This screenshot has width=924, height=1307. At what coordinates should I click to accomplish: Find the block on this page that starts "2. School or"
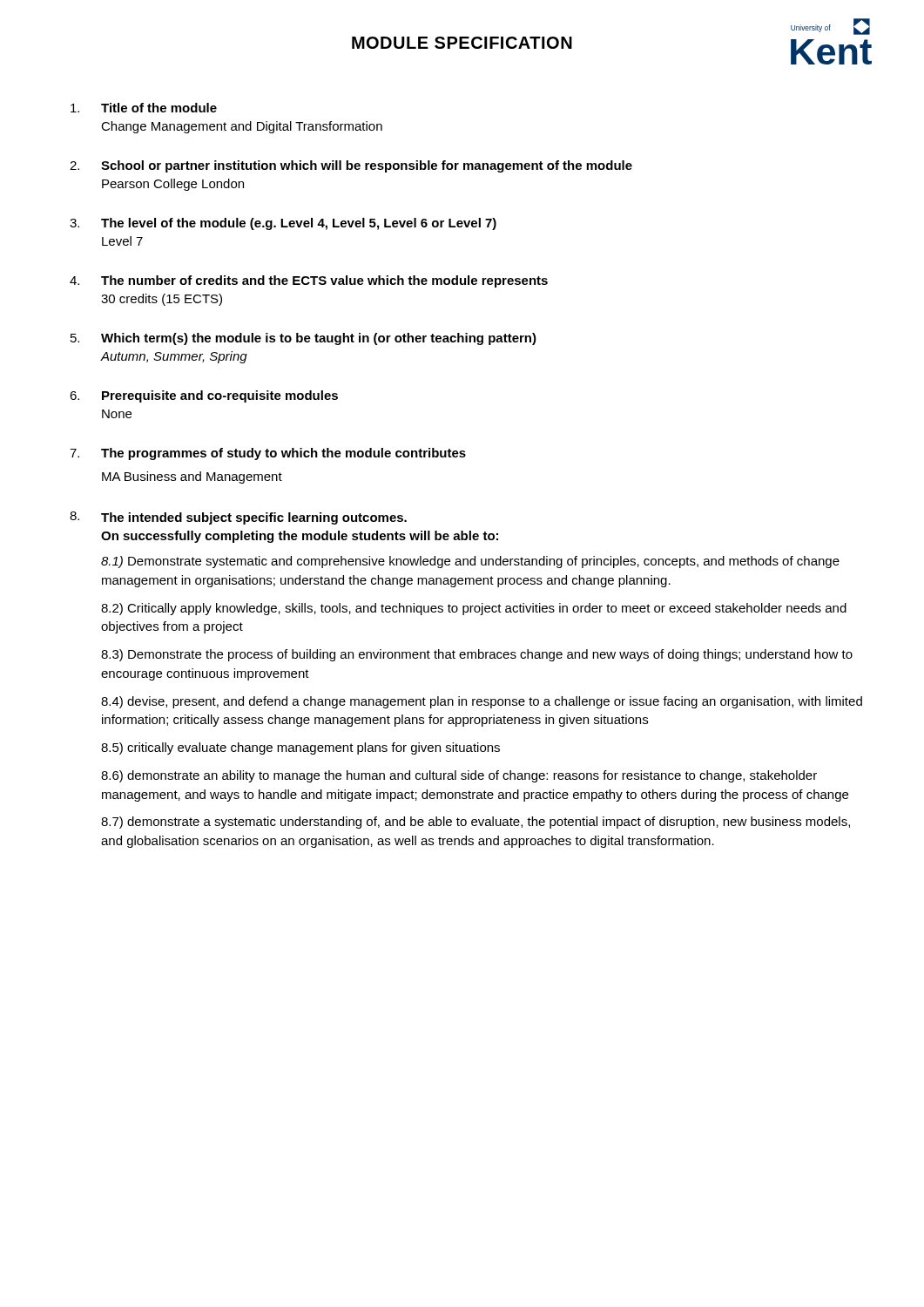[x=466, y=174]
